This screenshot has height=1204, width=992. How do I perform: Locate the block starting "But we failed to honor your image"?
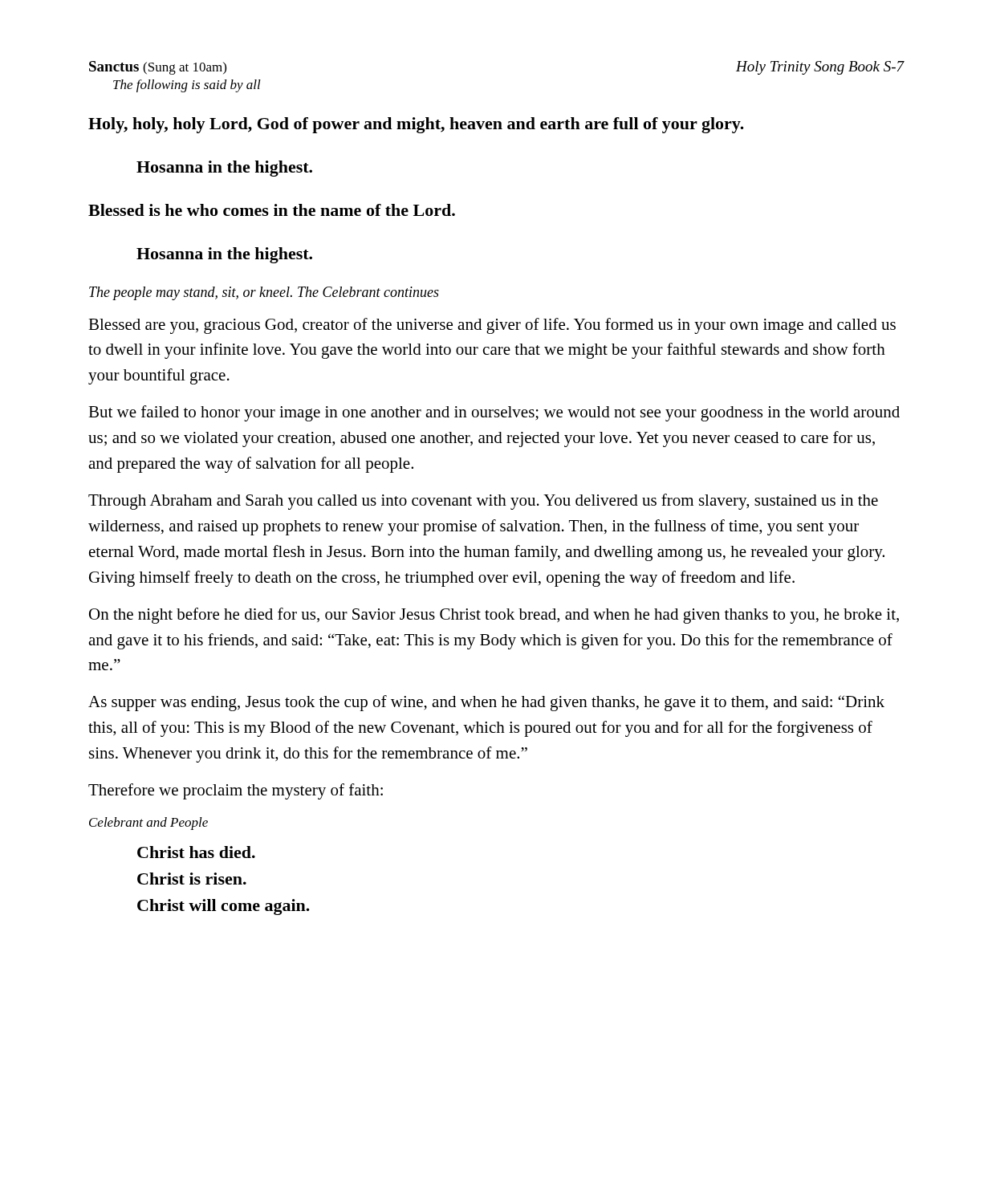pos(494,438)
